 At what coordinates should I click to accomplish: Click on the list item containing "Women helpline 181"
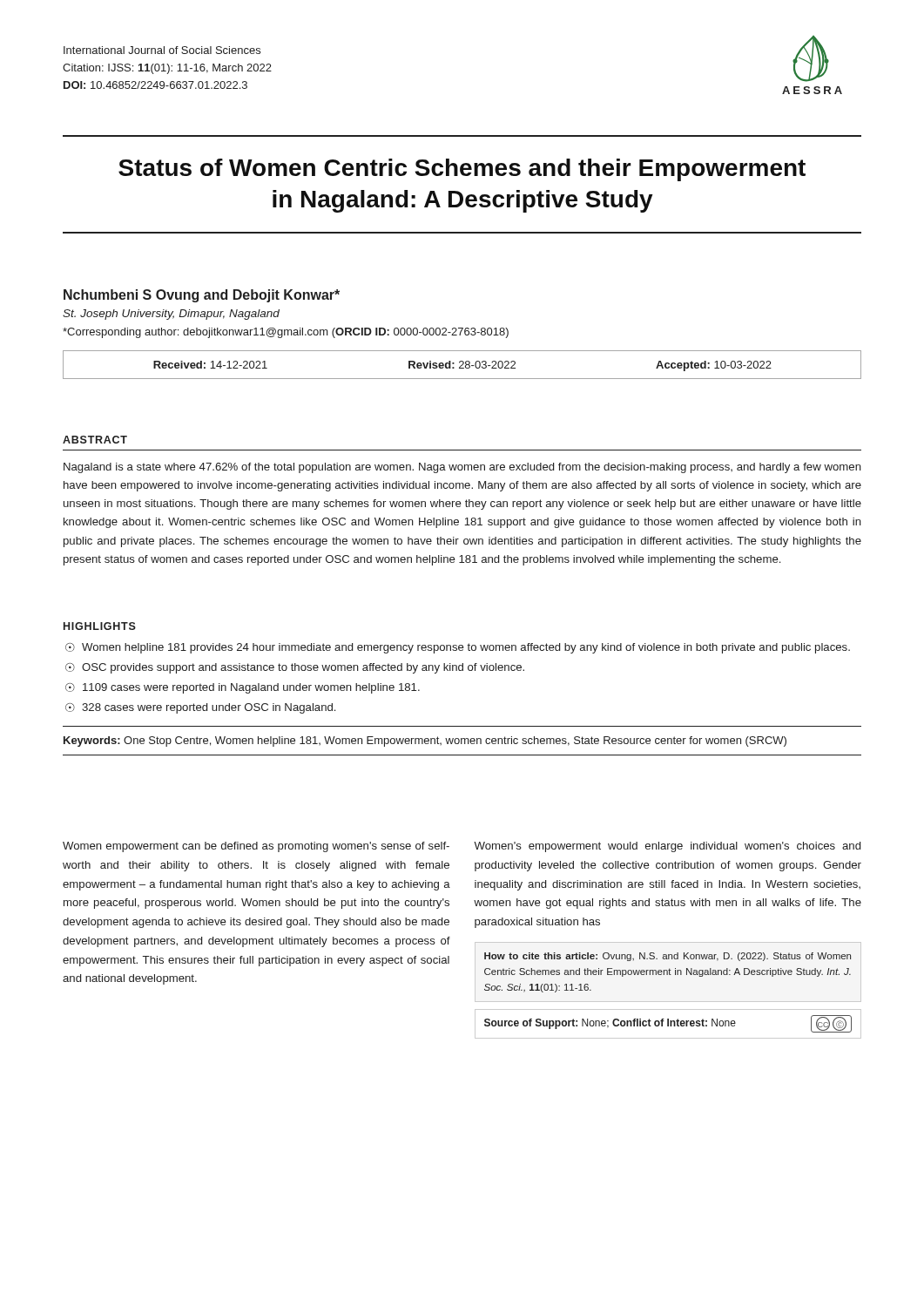(x=466, y=647)
